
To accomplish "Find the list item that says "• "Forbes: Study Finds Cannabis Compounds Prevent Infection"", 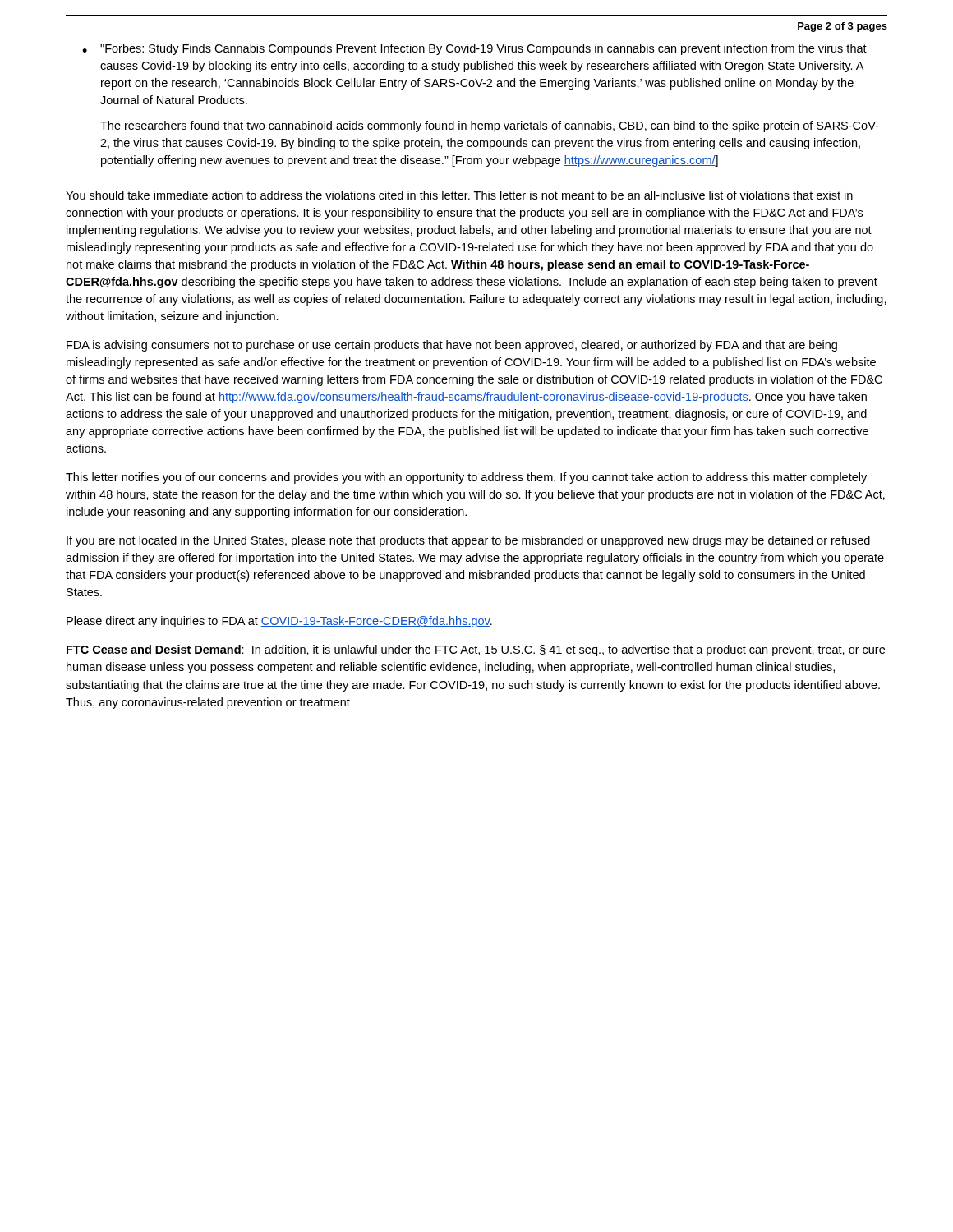I will (474, 49).
